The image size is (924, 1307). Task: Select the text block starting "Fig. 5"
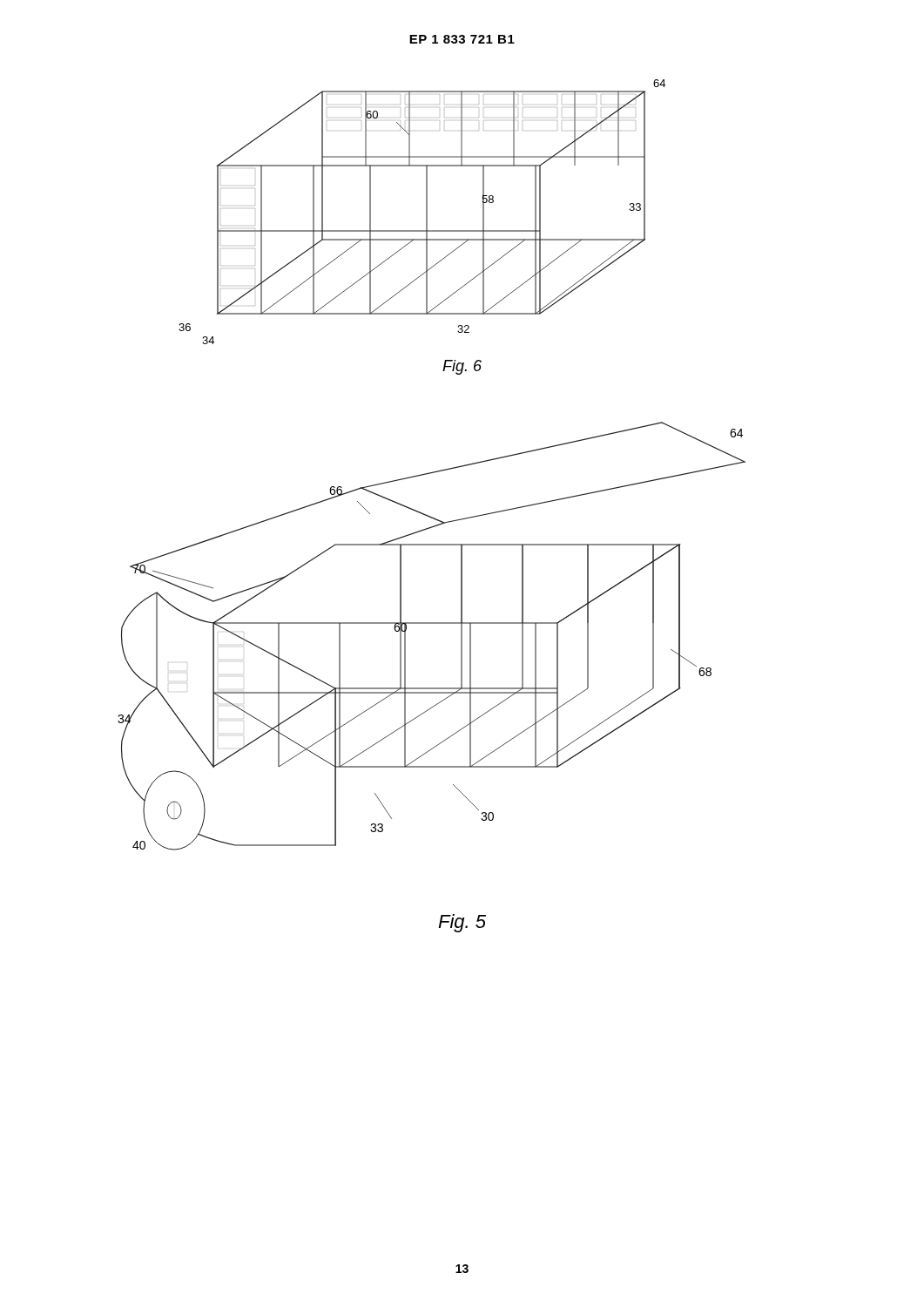point(462,921)
